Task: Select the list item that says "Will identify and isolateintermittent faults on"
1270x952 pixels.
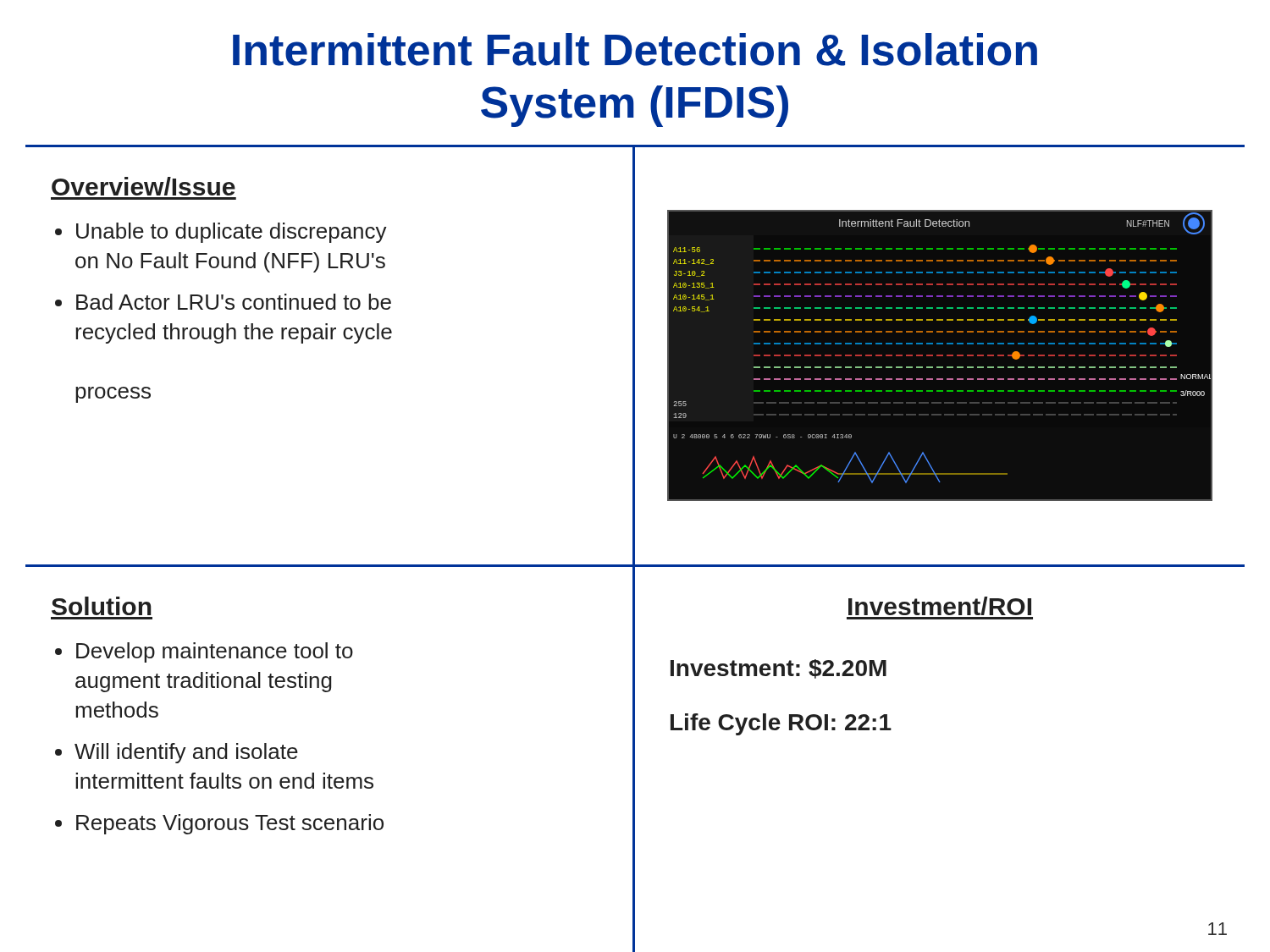Action: click(224, 767)
